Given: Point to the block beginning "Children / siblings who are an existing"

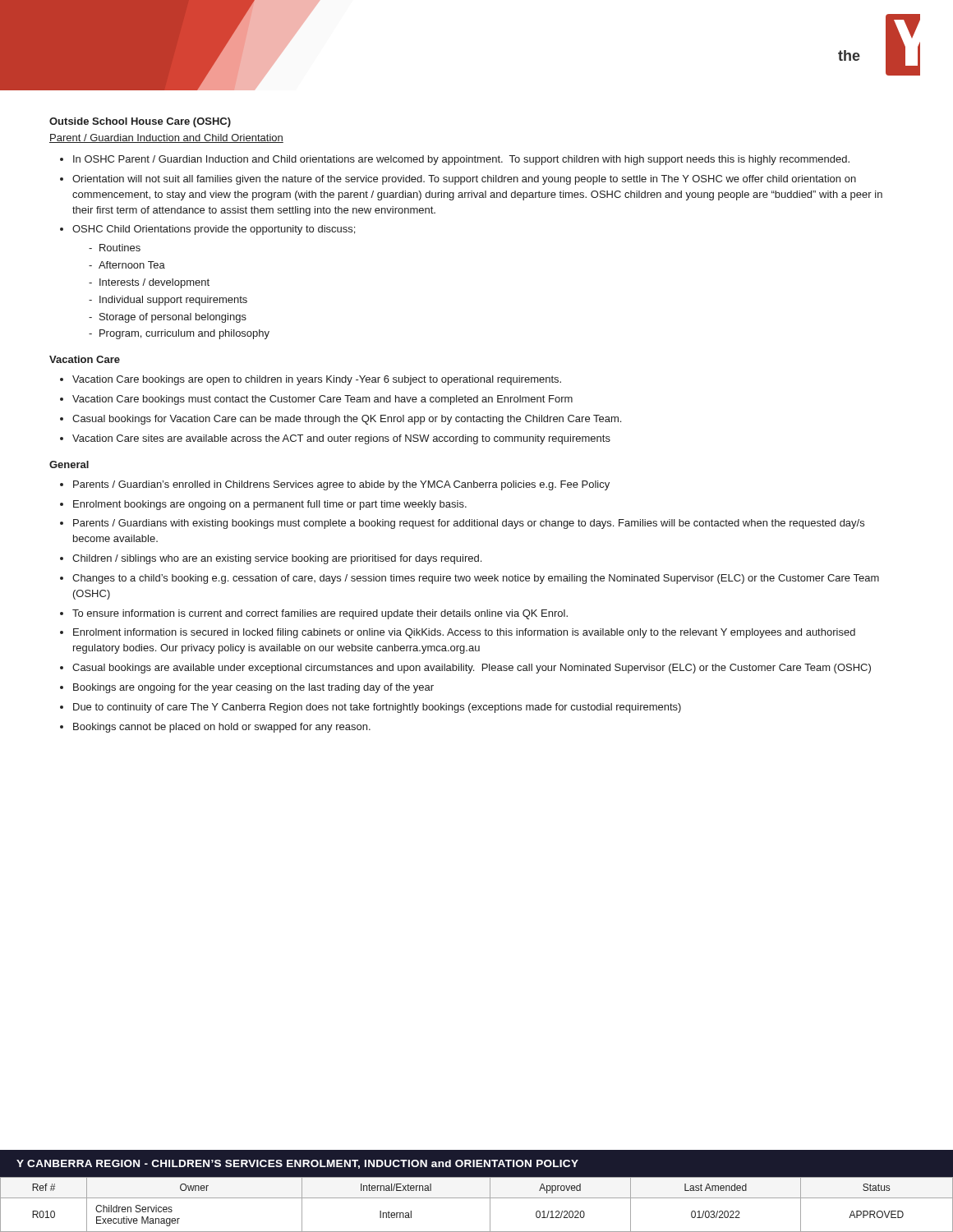Looking at the screenshot, I should 277,558.
